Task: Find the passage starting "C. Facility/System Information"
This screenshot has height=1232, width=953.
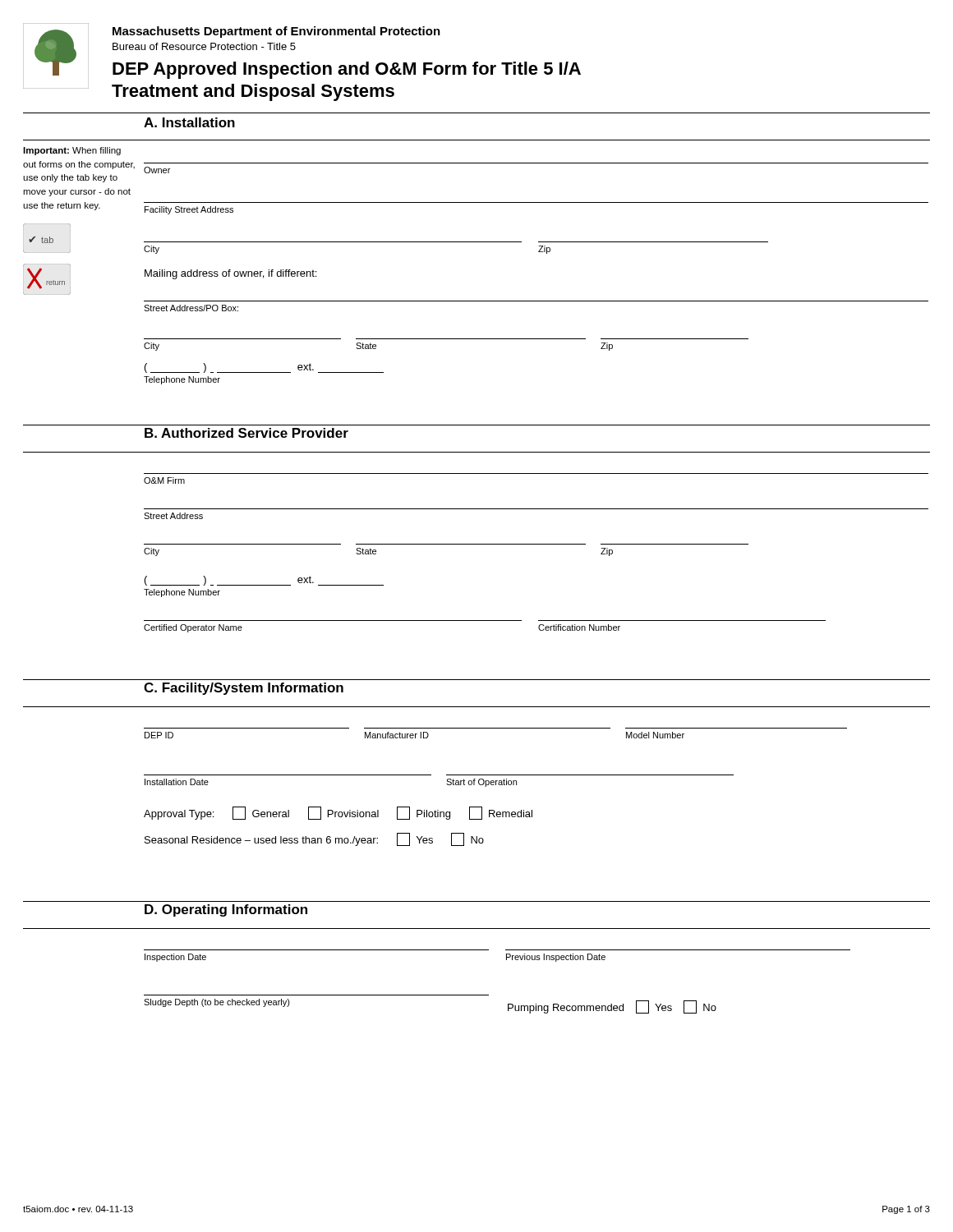Action: pos(244,688)
